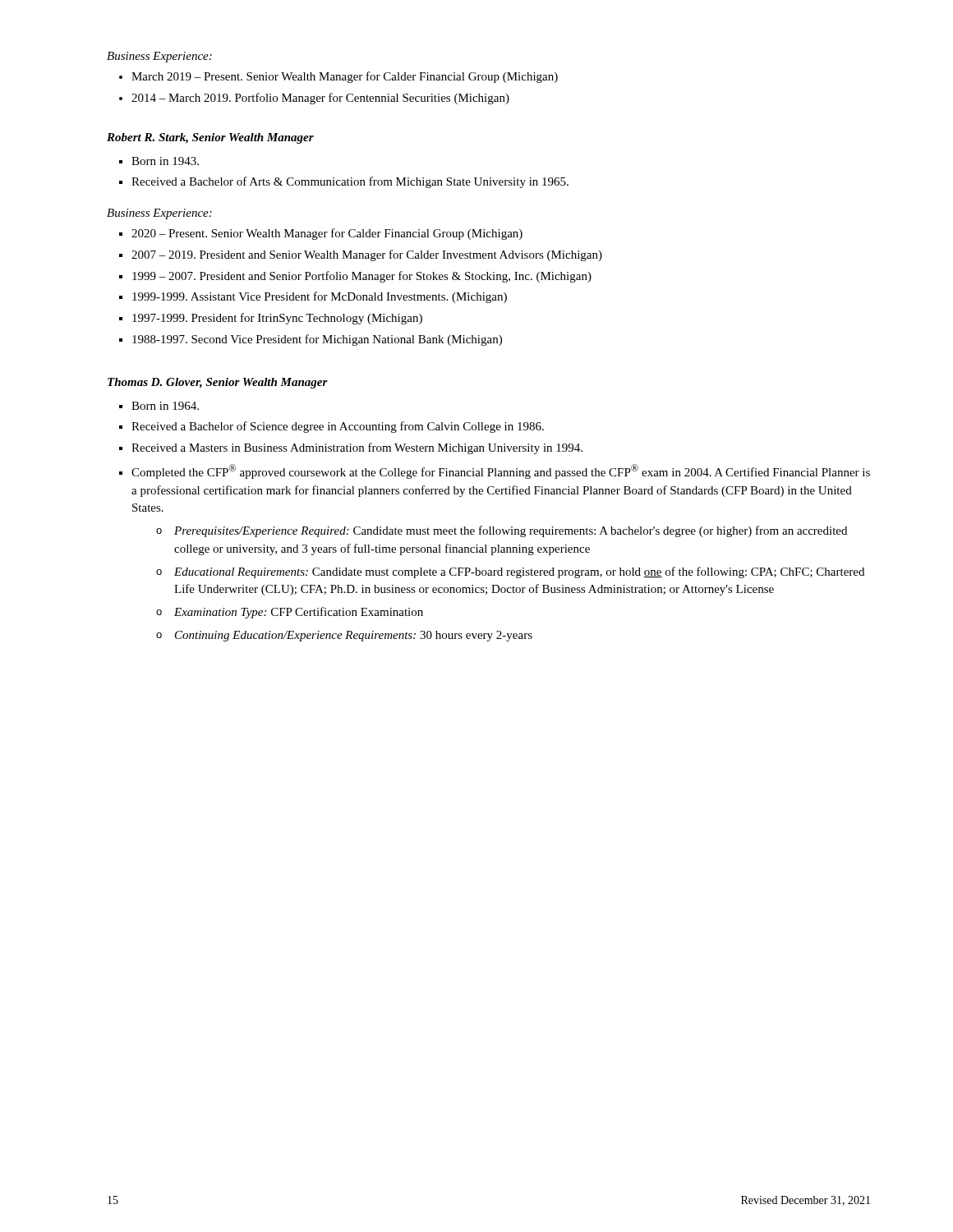
Task: Select the list item that reads "2014 – March 2019. Portfolio Manager"
Action: tap(501, 98)
